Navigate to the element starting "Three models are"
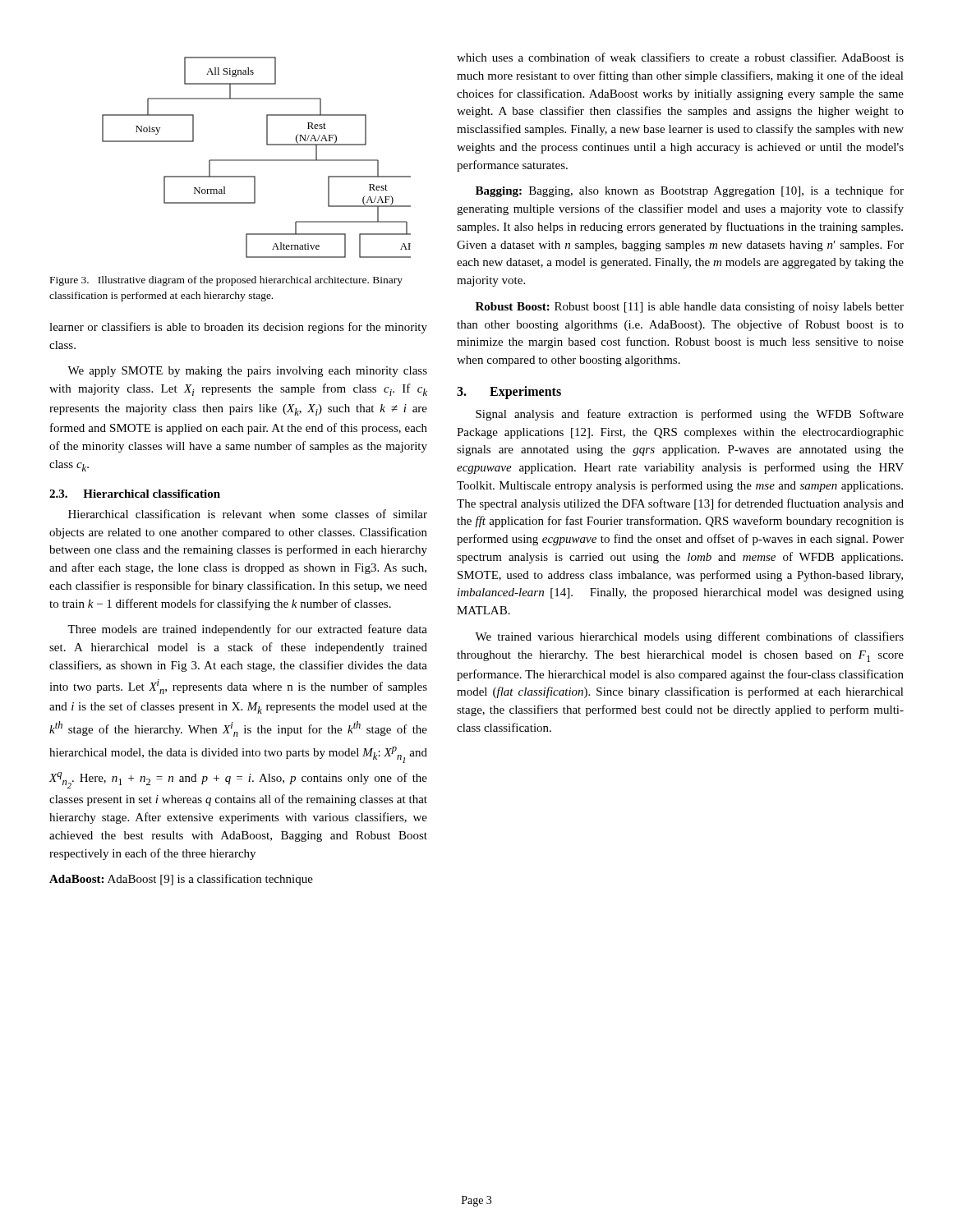The height and width of the screenshot is (1232, 953). pos(238,741)
